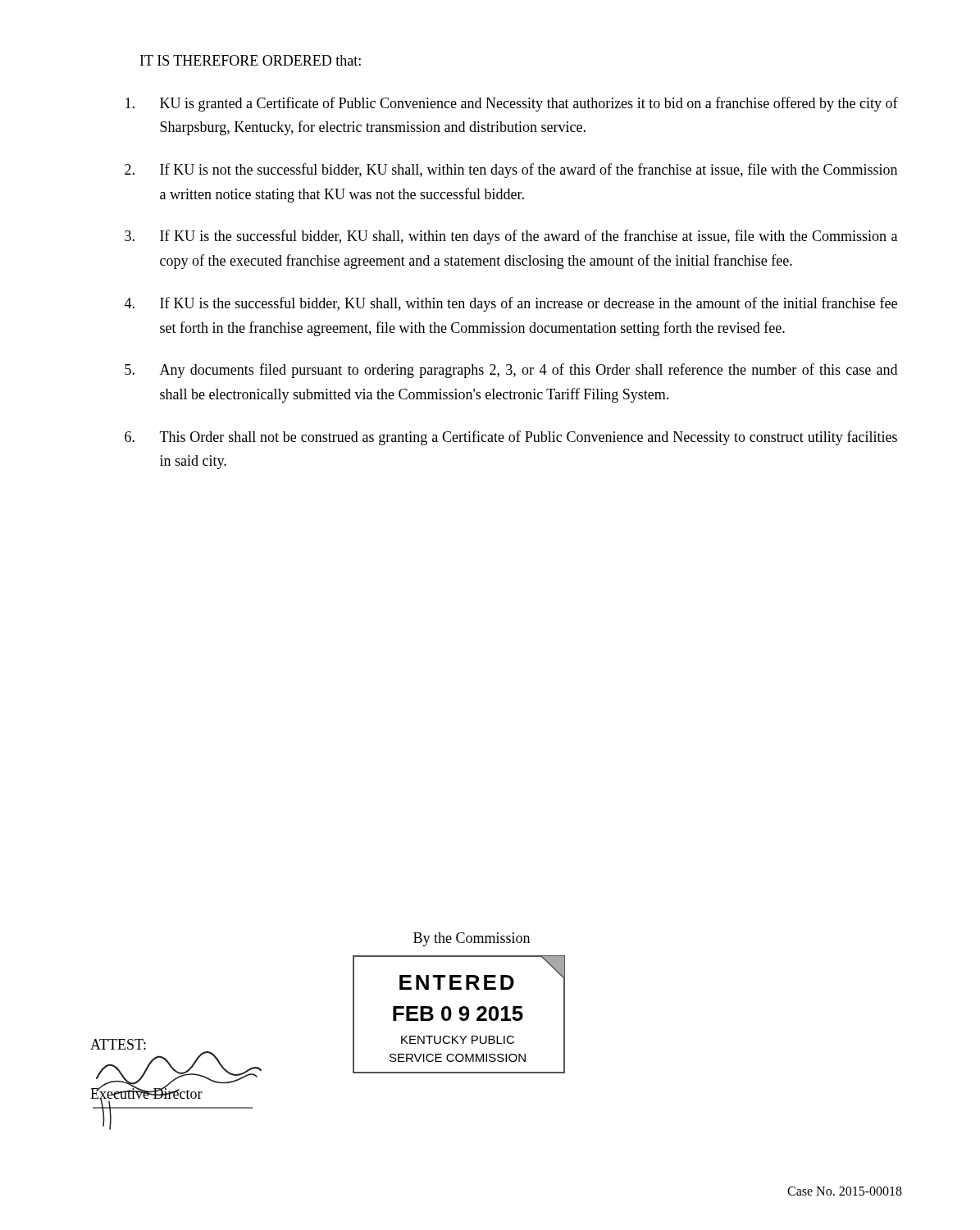
Task: Where is the passage that starts "2. If KU"?
Action: point(494,183)
